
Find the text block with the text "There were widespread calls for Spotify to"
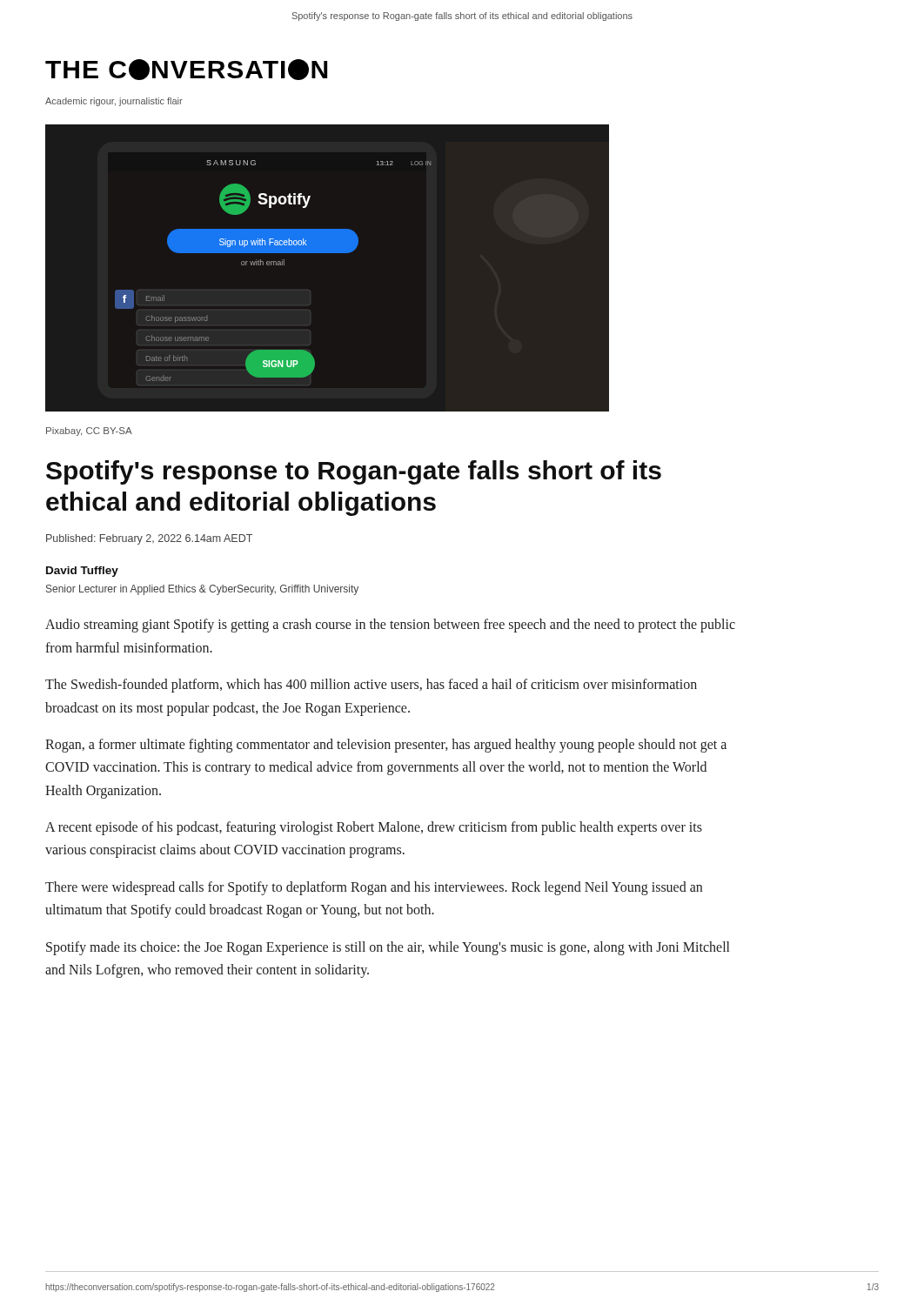(x=374, y=898)
